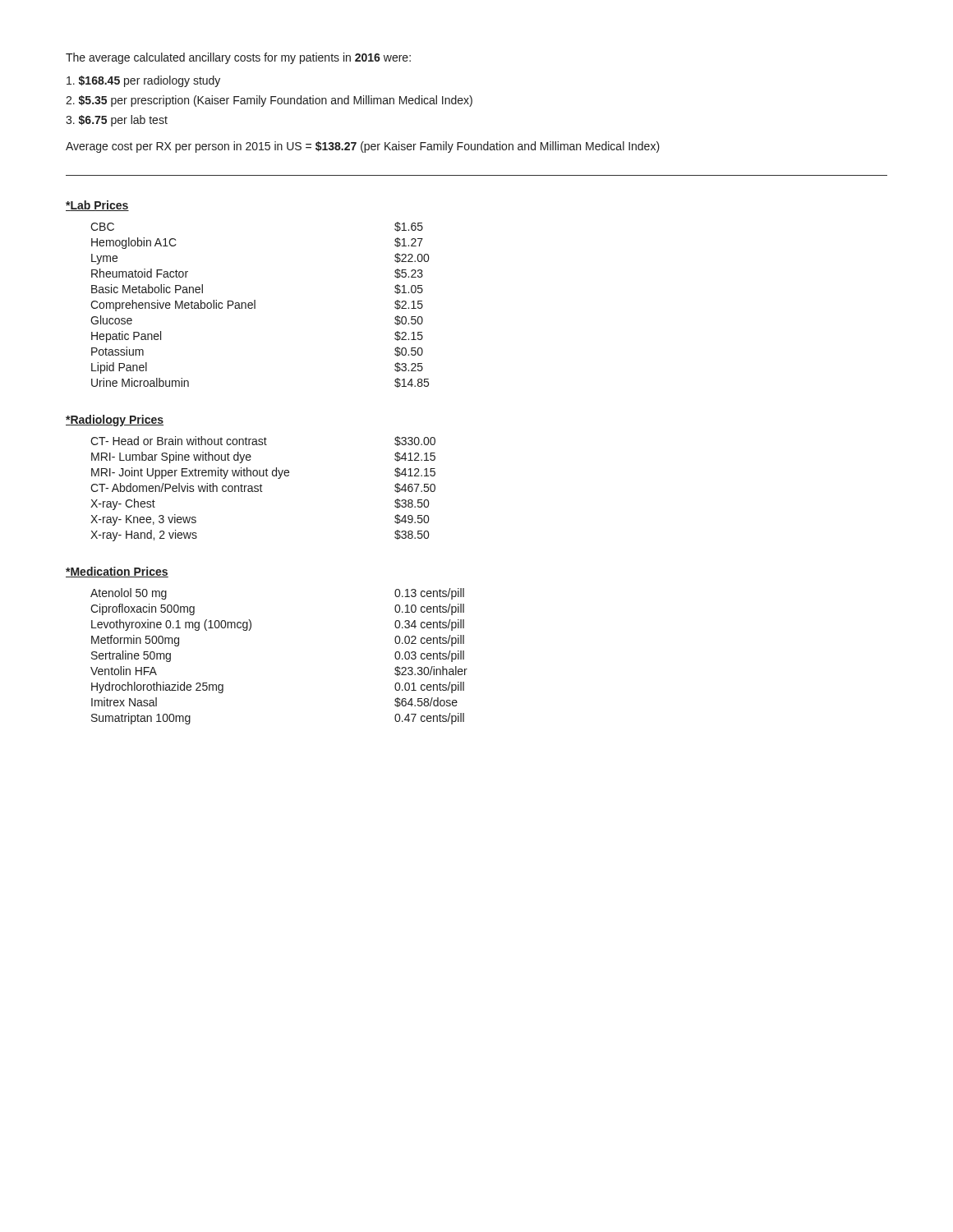Locate the section header that says "*Lab Prices"
This screenshot has width=953, height=1232.
[97, 206]
